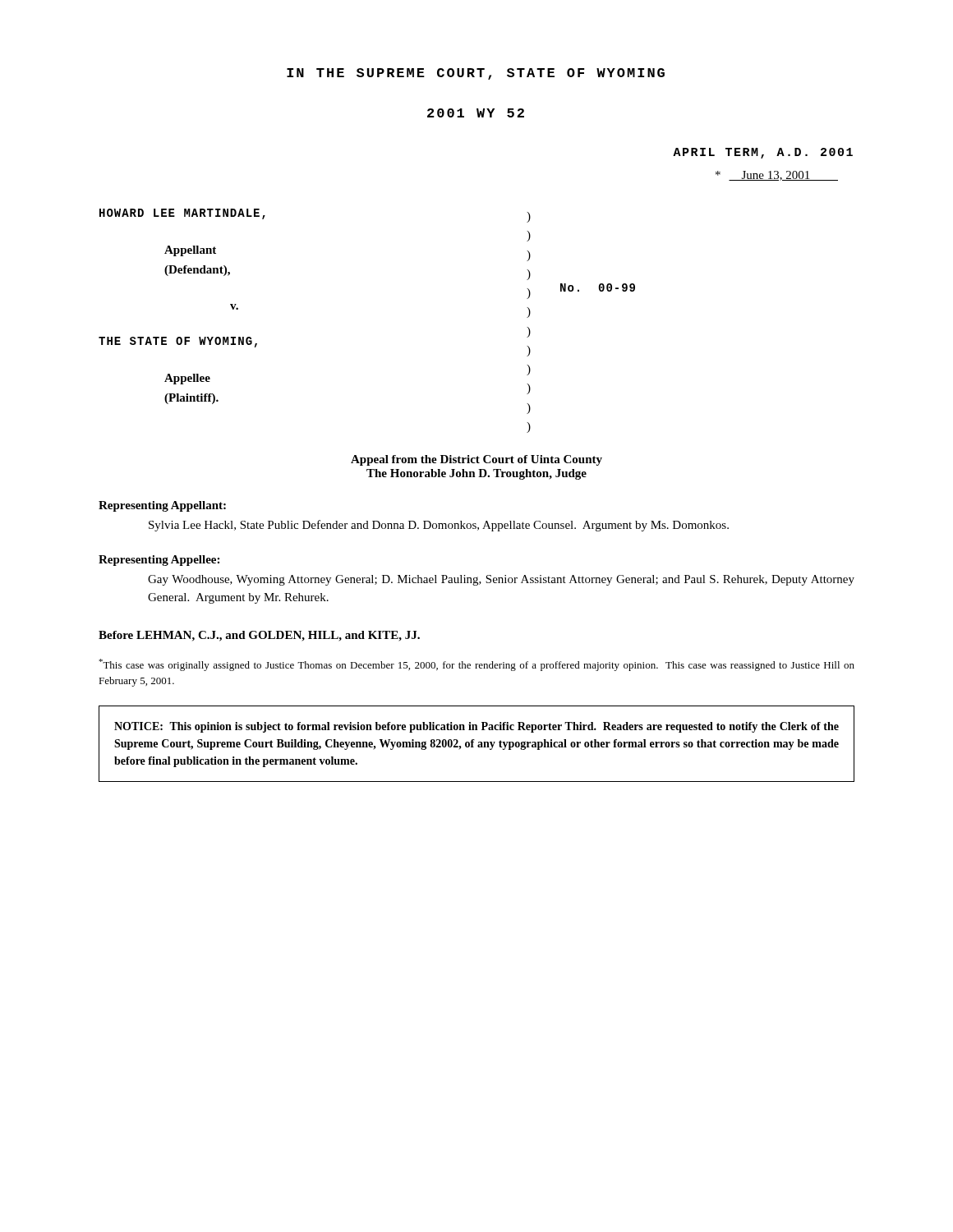Click where it says "APRIL TERM, A.D. 2001"

tap(764, 153)
